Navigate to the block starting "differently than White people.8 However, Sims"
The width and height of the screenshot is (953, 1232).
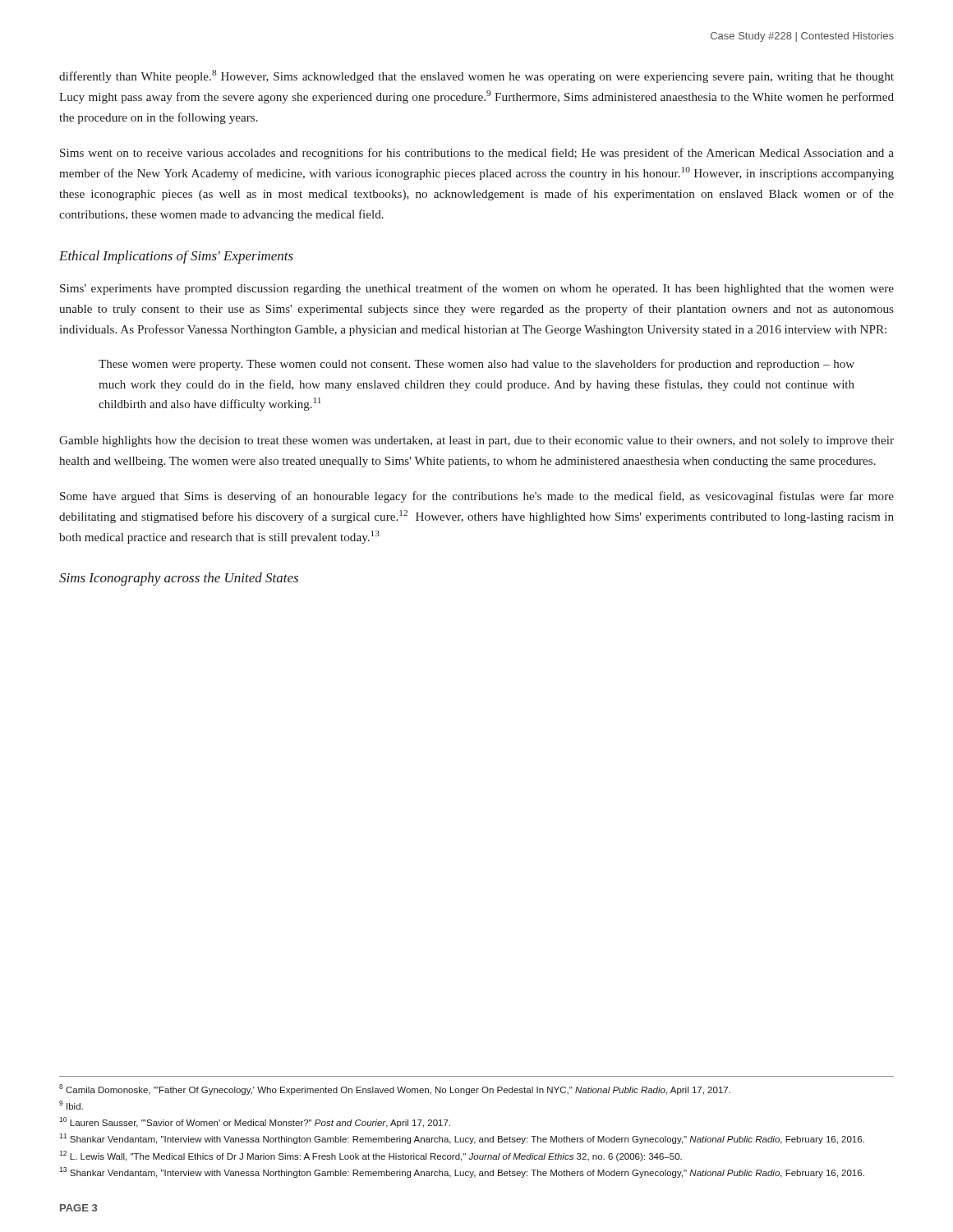pos(476,96)
